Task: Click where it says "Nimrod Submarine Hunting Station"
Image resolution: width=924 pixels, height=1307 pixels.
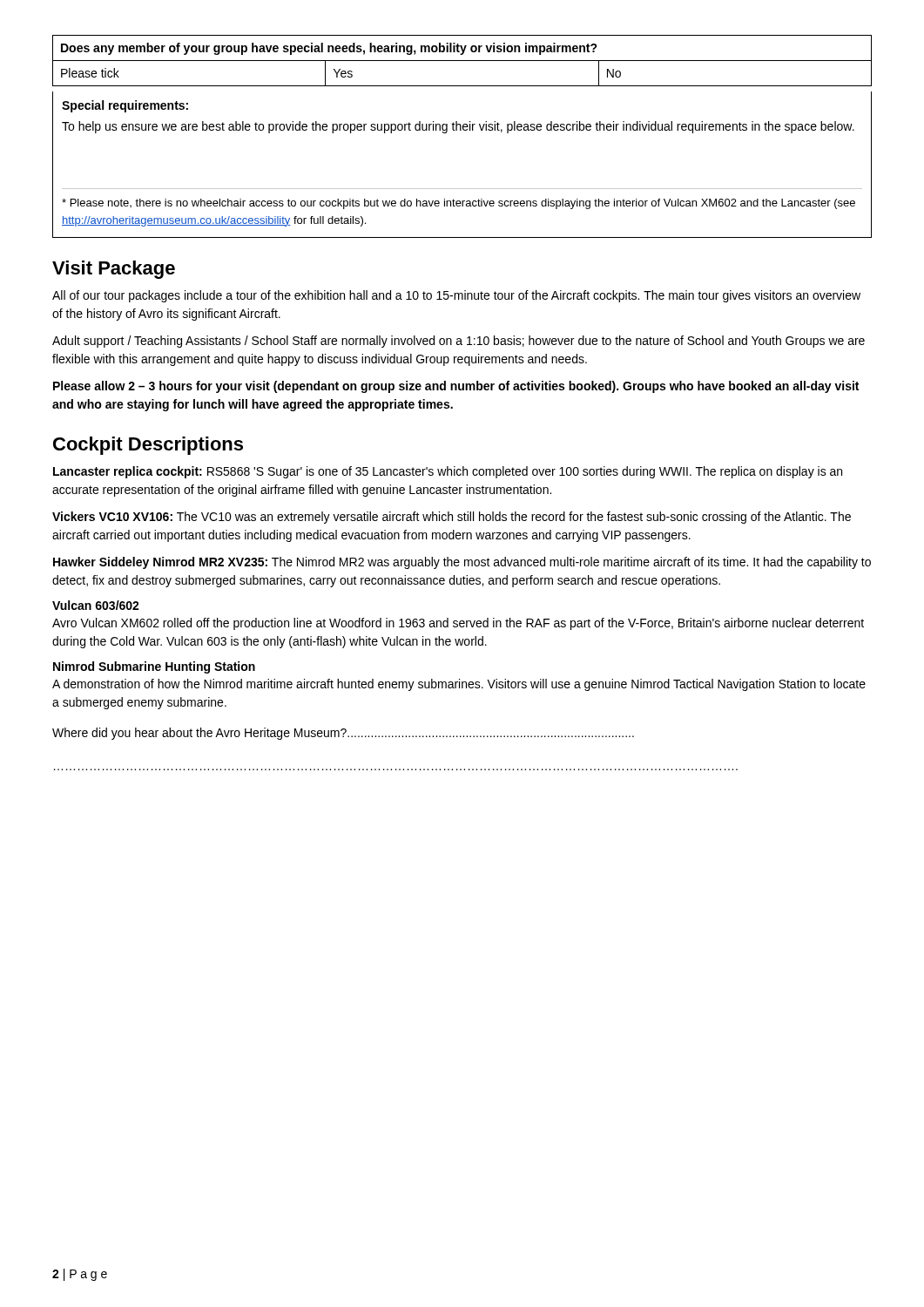Action: [x=154, y=667]
